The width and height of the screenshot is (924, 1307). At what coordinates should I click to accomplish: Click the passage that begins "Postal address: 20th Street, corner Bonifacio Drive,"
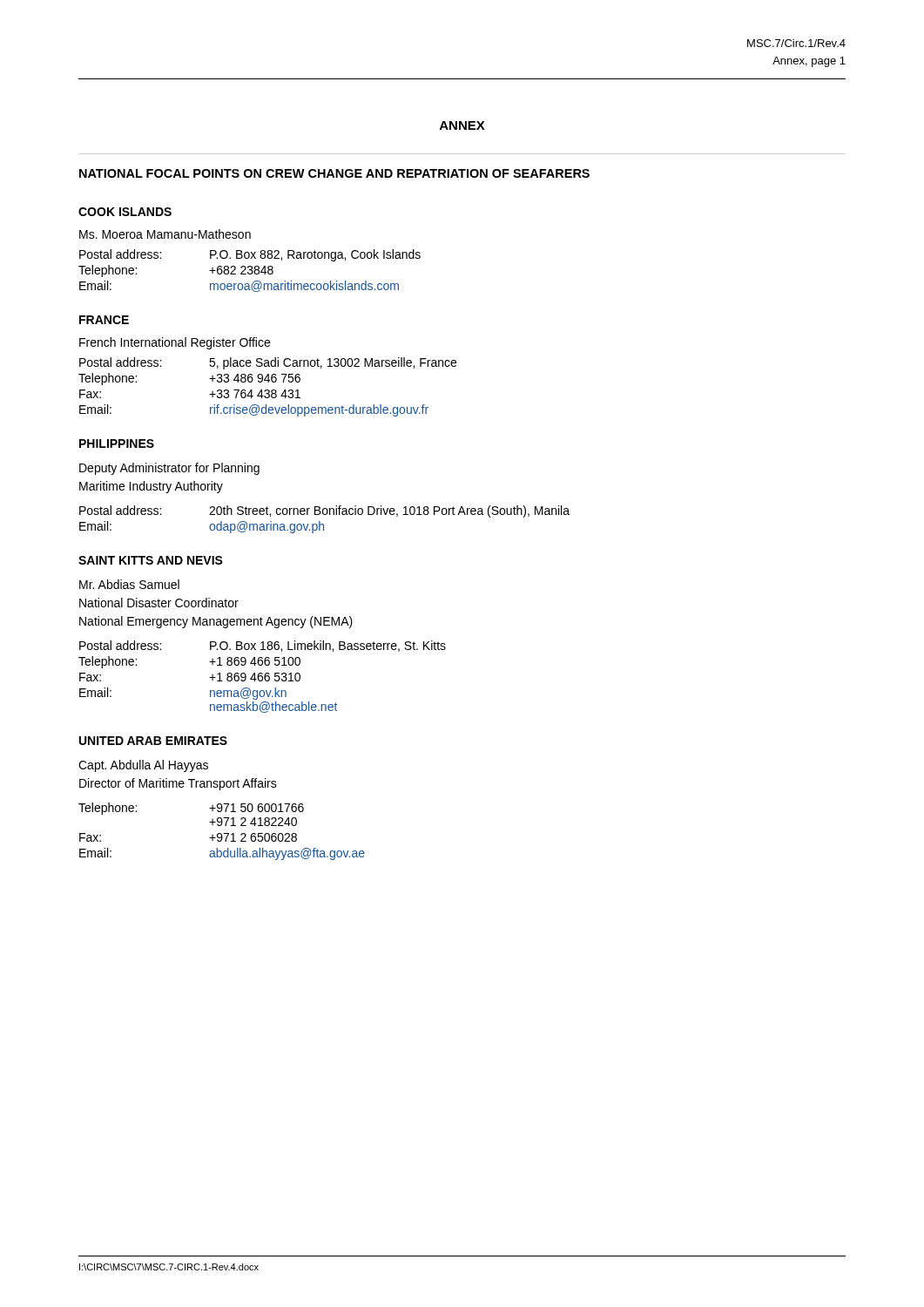324,518
